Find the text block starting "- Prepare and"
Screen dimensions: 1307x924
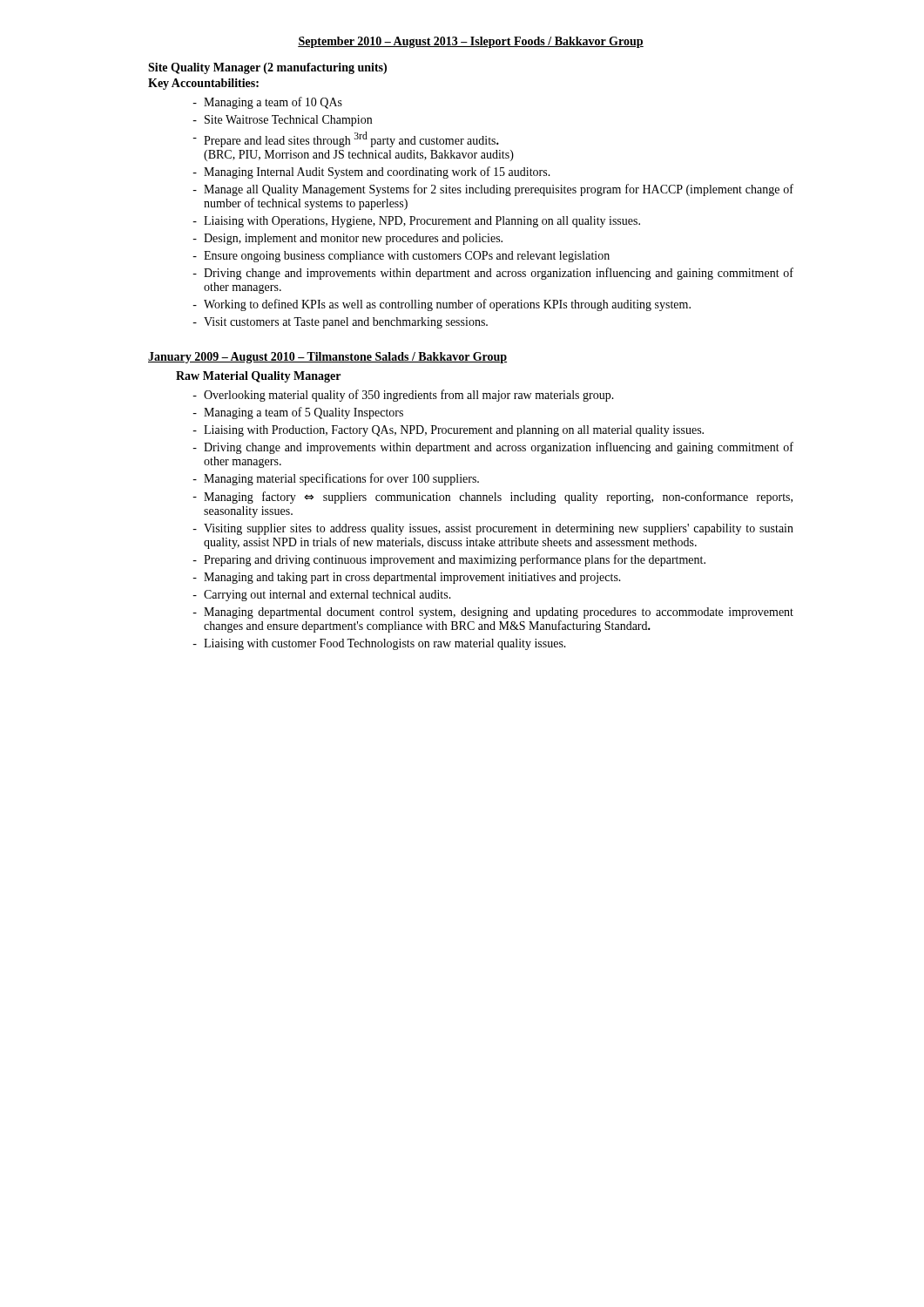485,146
